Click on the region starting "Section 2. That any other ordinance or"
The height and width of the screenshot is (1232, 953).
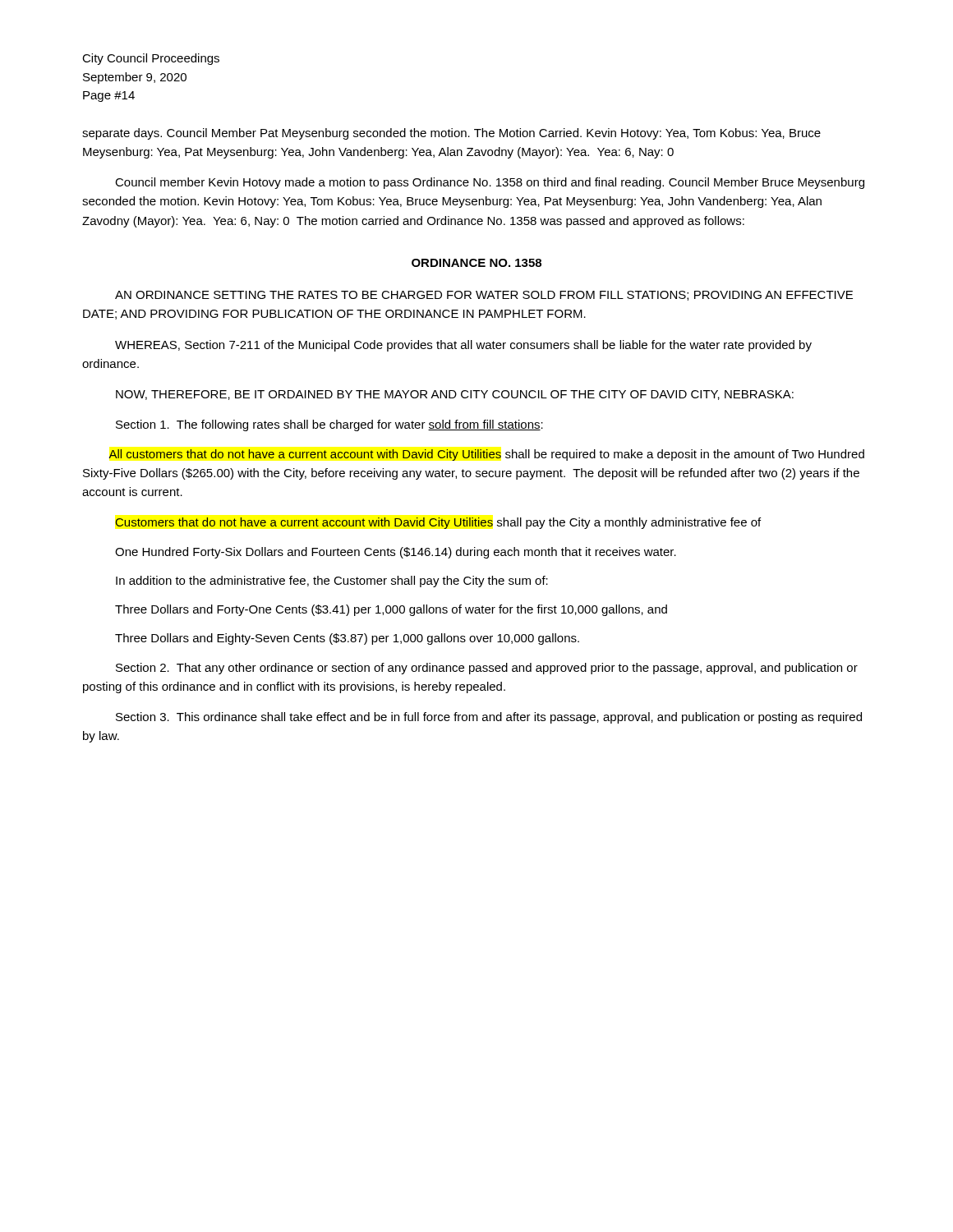point(470,676)
